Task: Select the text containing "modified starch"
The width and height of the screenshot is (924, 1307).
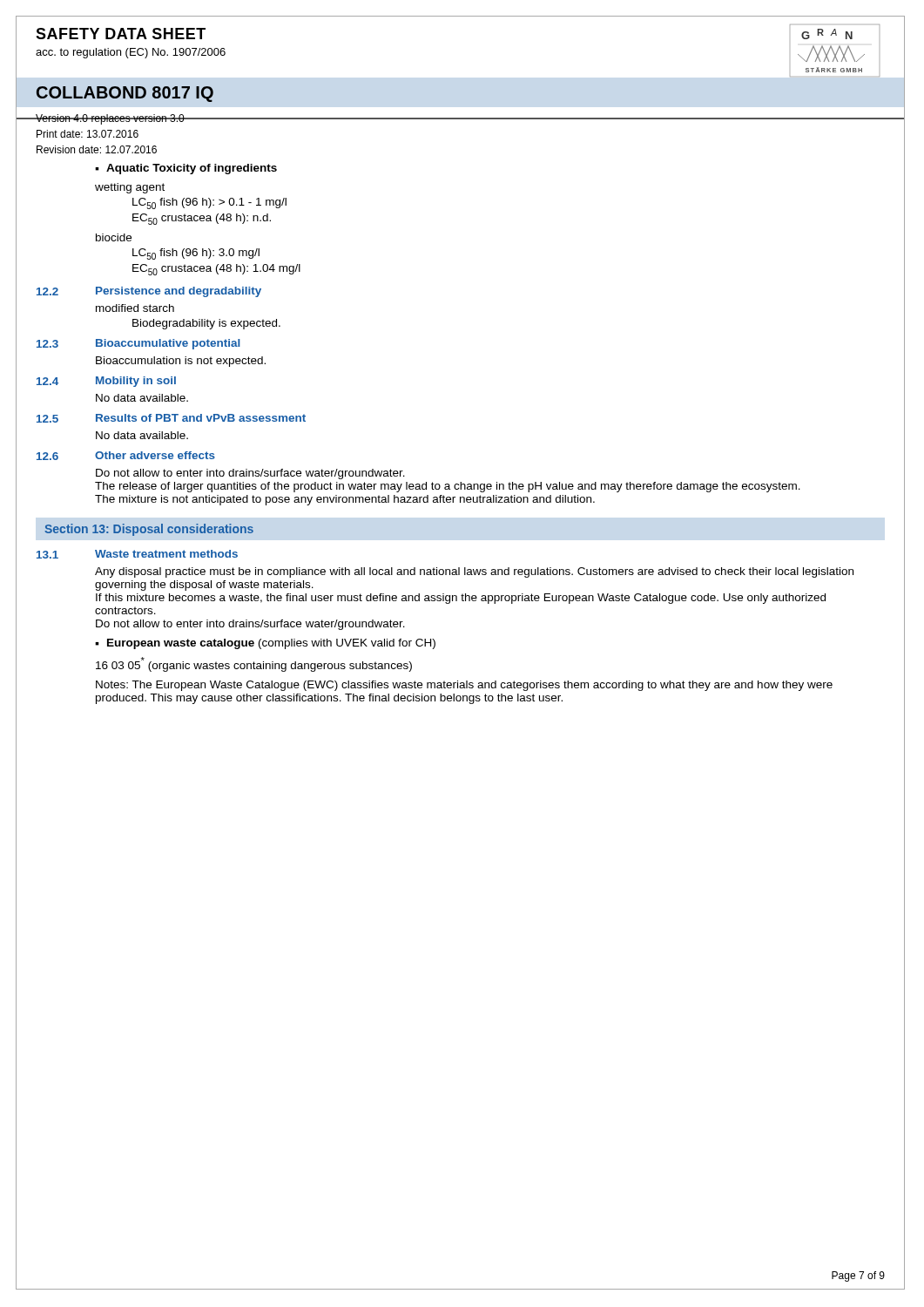Action: (135, 308)
